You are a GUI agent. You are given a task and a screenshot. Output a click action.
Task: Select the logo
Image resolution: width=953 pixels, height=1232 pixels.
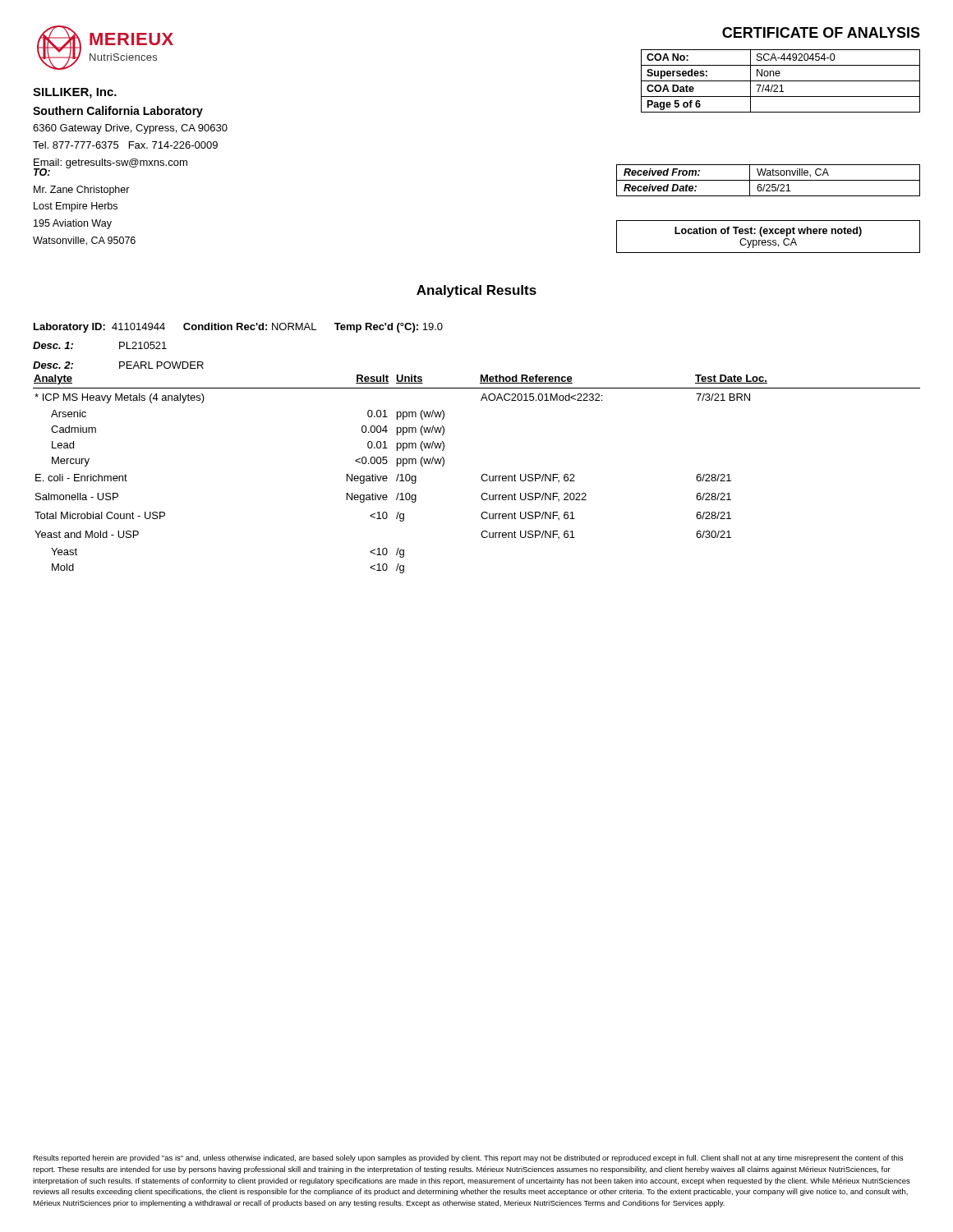click(x=115, y=51)
